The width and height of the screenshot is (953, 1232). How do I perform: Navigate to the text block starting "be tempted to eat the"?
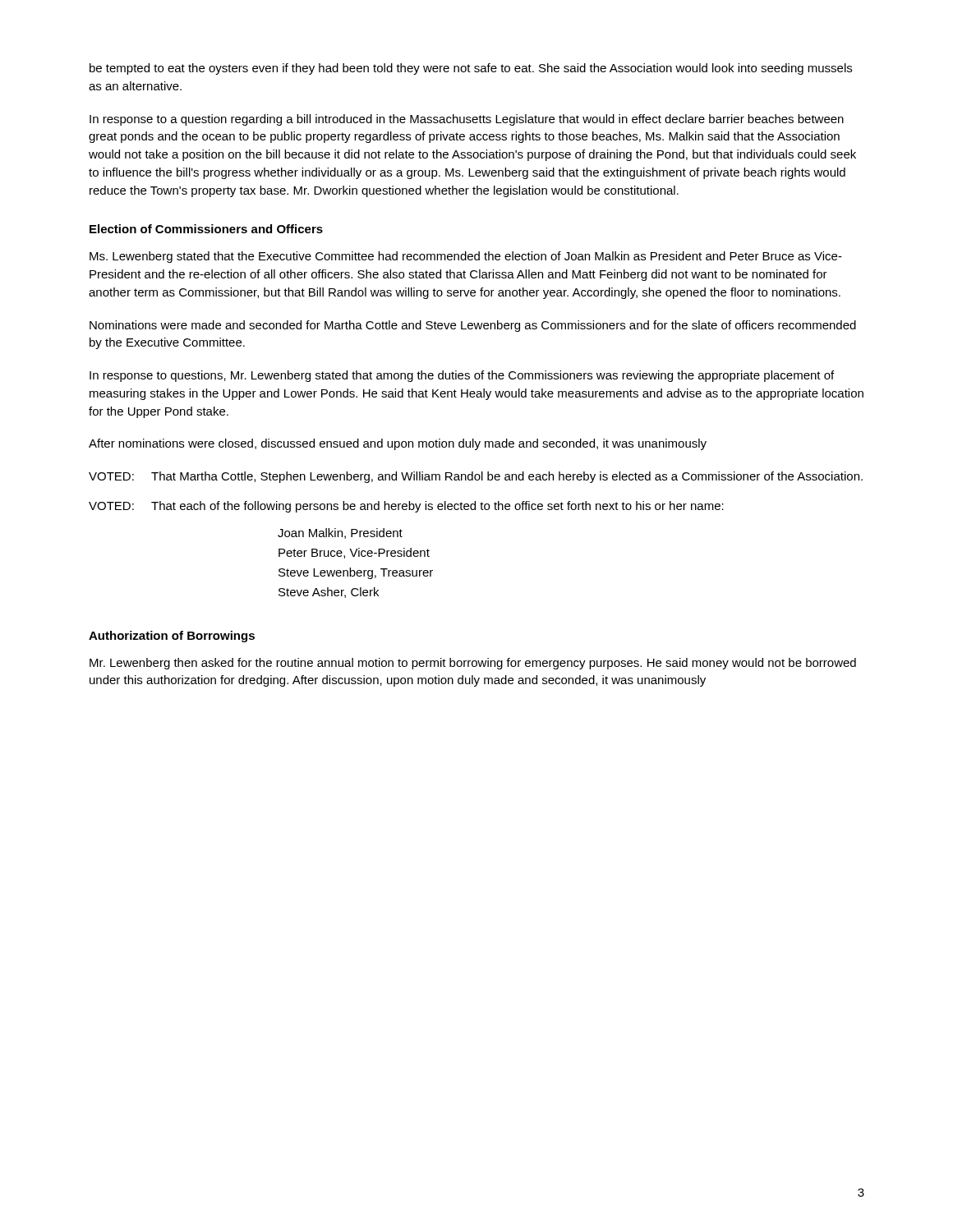471,77
